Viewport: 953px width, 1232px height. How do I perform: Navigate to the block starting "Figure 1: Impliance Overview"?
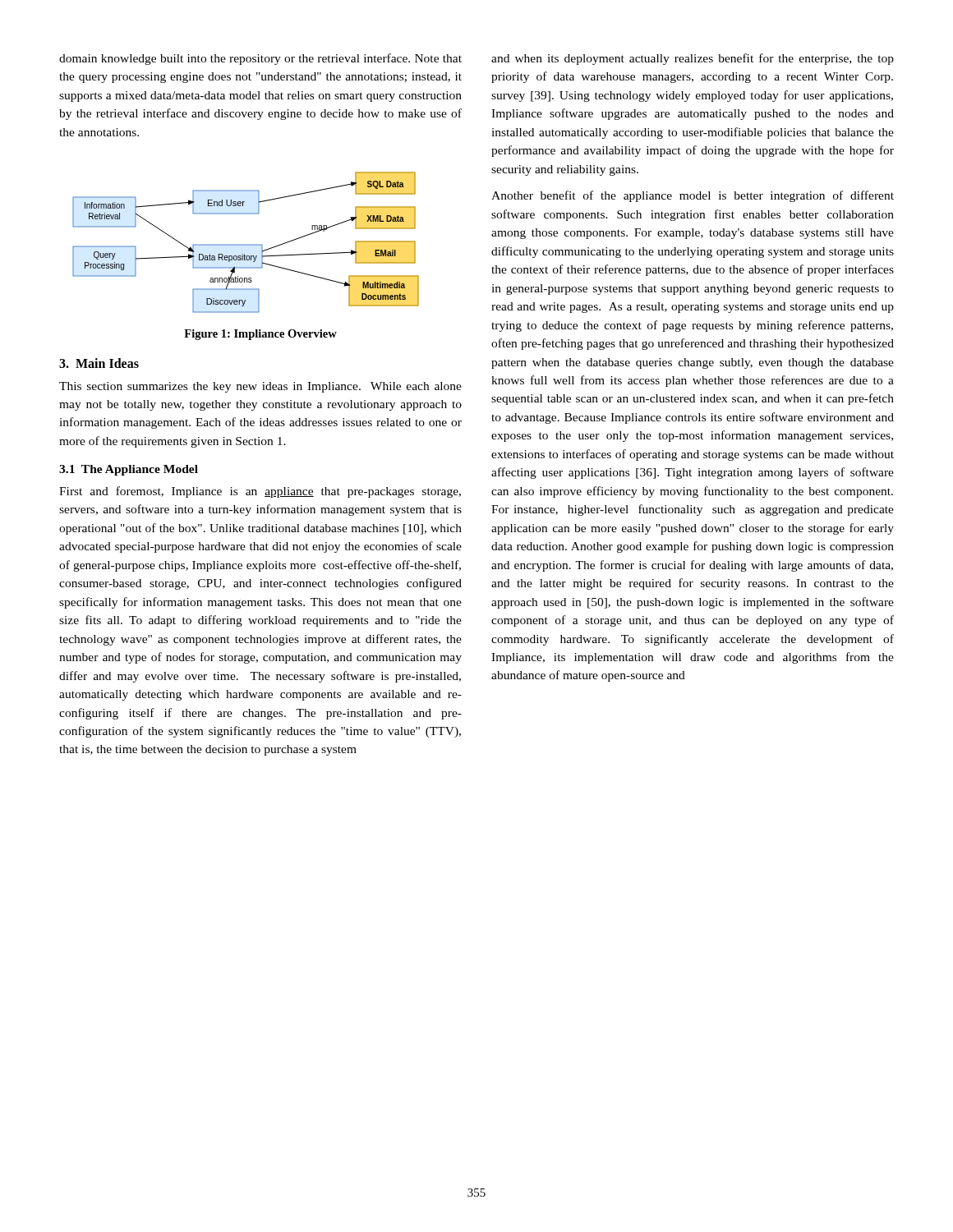tap(260, 334)
